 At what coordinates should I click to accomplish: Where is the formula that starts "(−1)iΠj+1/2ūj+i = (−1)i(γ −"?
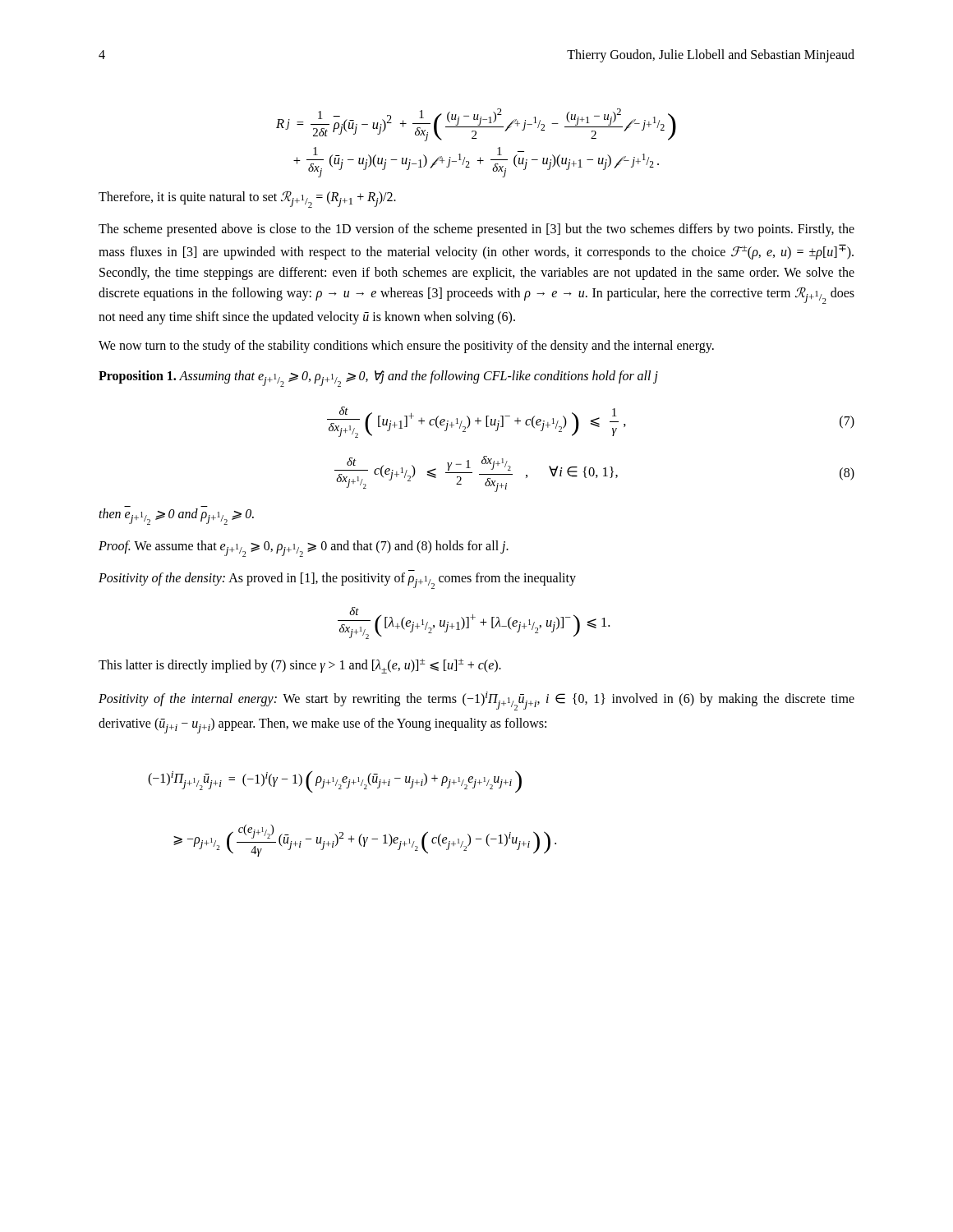point(335,781)
